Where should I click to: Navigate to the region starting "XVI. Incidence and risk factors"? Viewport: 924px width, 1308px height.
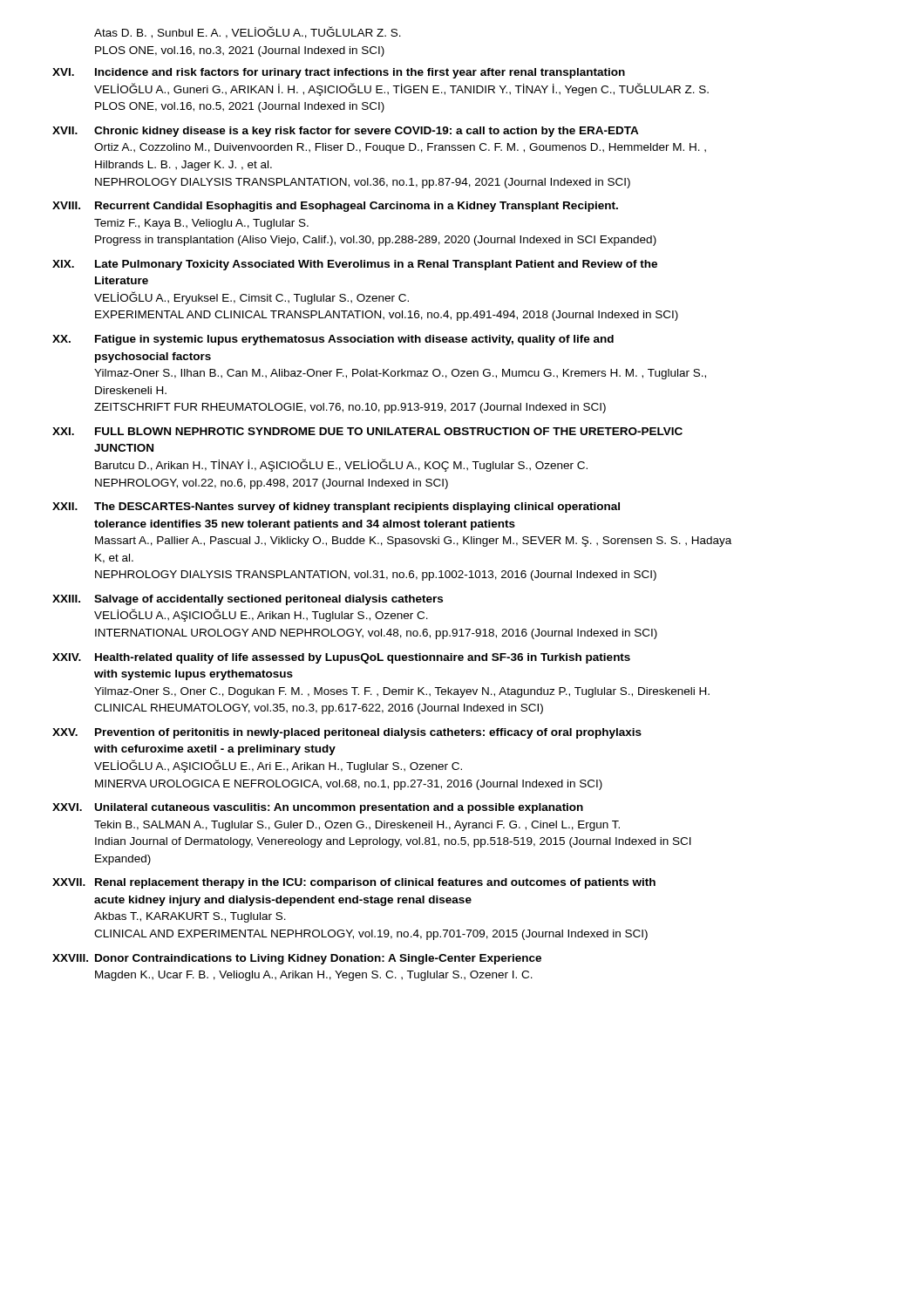coord(462,89)
